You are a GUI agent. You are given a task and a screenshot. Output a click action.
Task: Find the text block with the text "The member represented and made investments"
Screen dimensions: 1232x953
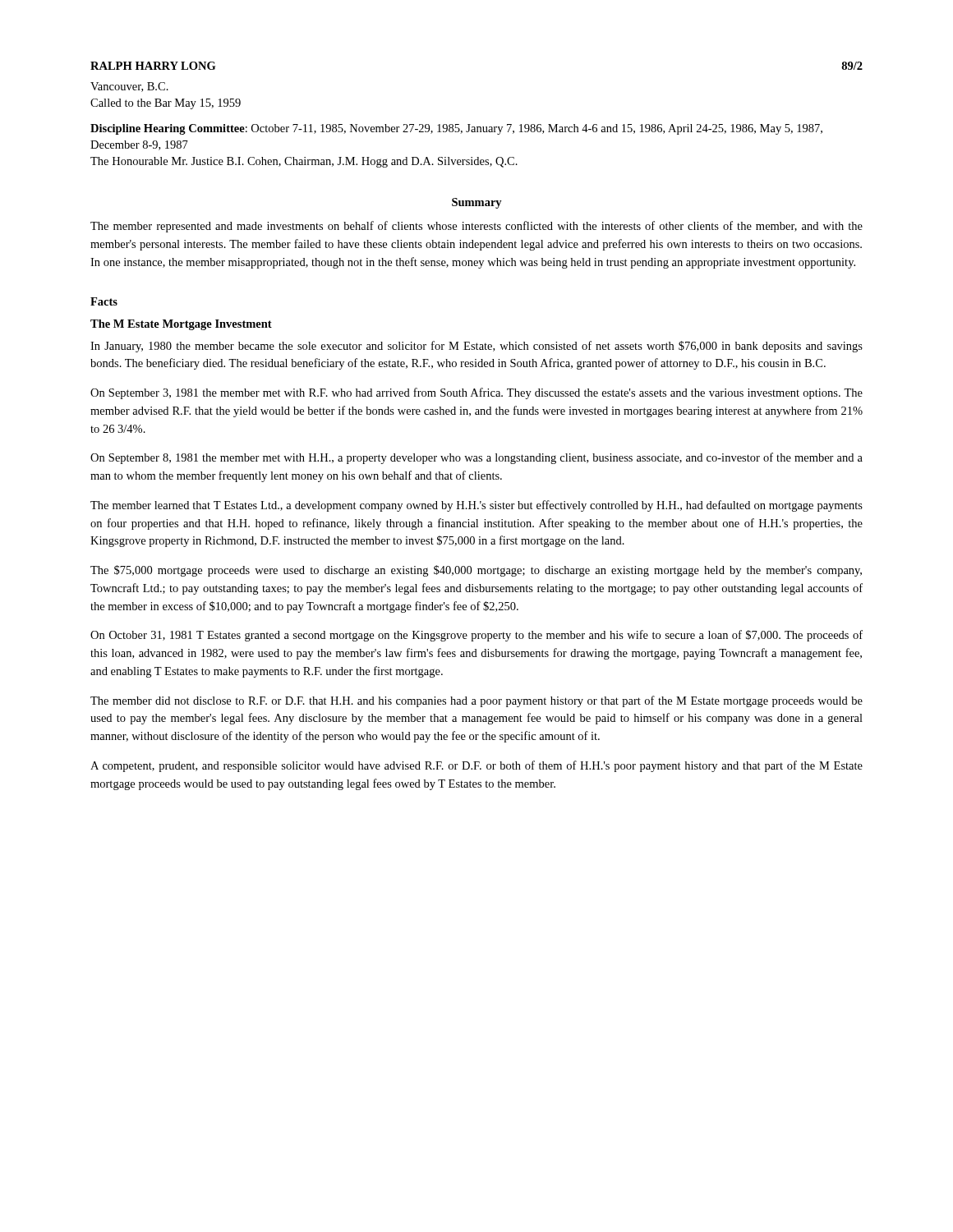coord(476,244)
